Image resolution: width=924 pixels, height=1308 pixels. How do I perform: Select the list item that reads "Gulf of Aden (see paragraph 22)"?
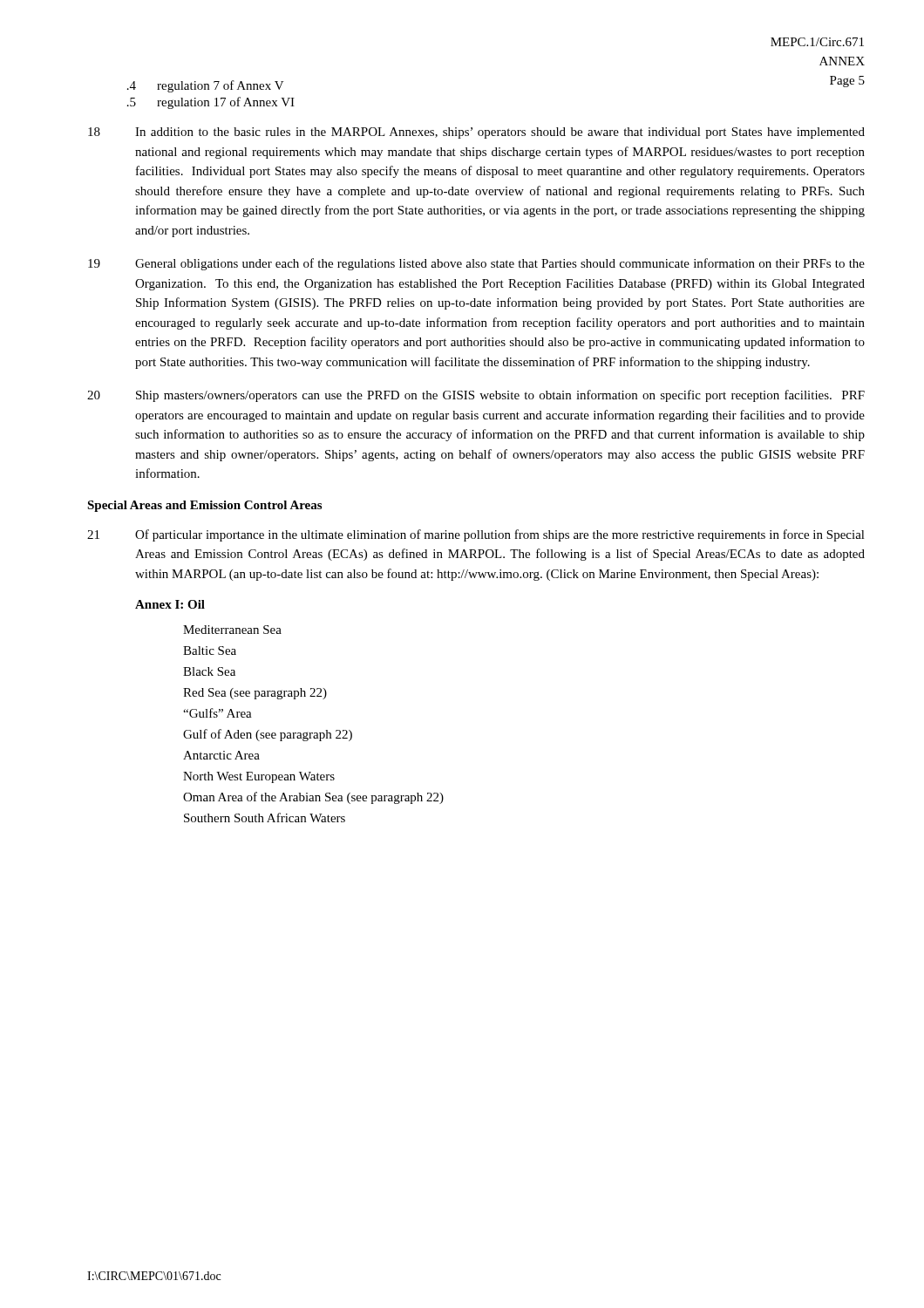pos(268,734)
